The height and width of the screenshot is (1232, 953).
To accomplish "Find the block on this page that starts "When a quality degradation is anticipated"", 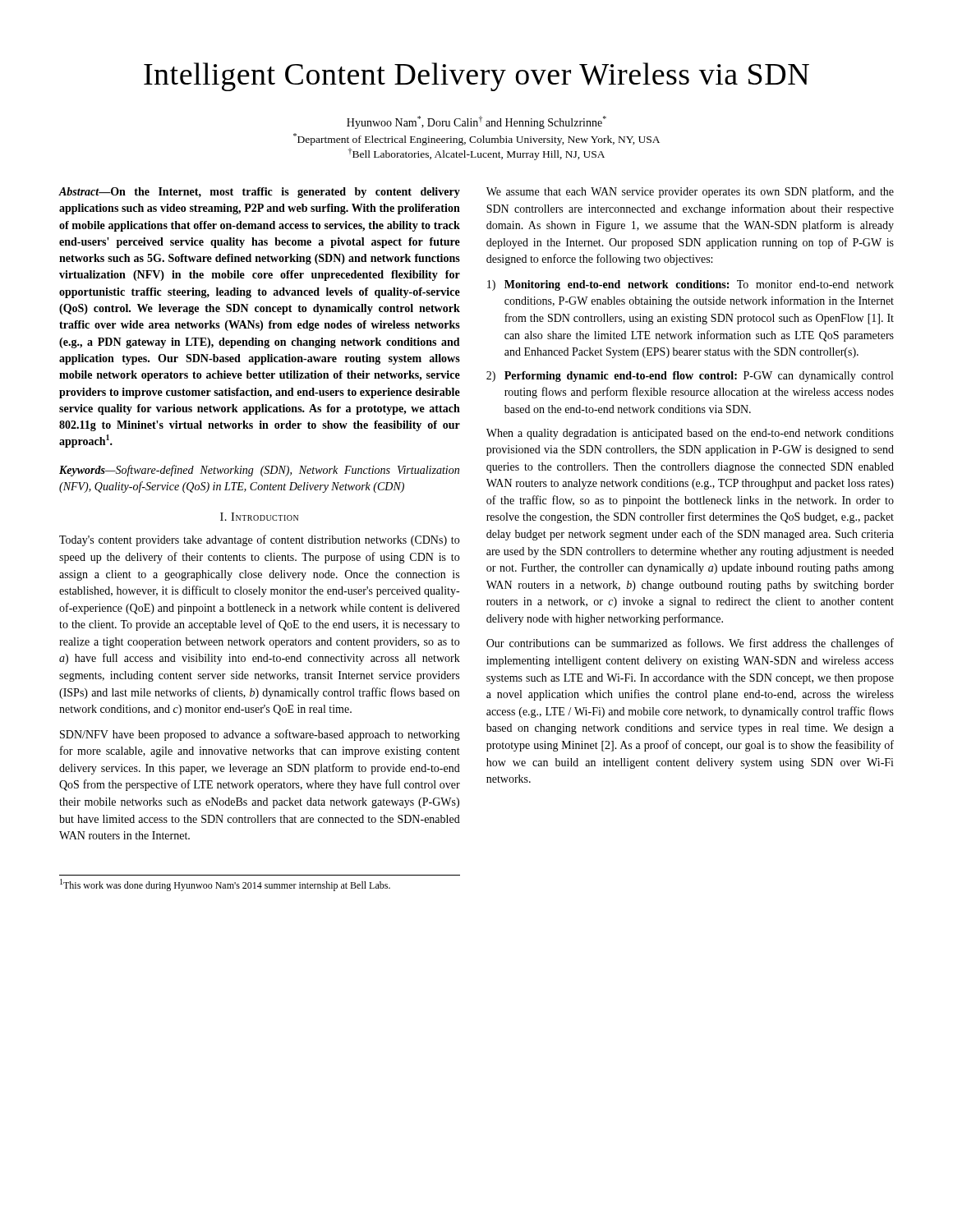I will pyautogui.click(x=690, y=526).
